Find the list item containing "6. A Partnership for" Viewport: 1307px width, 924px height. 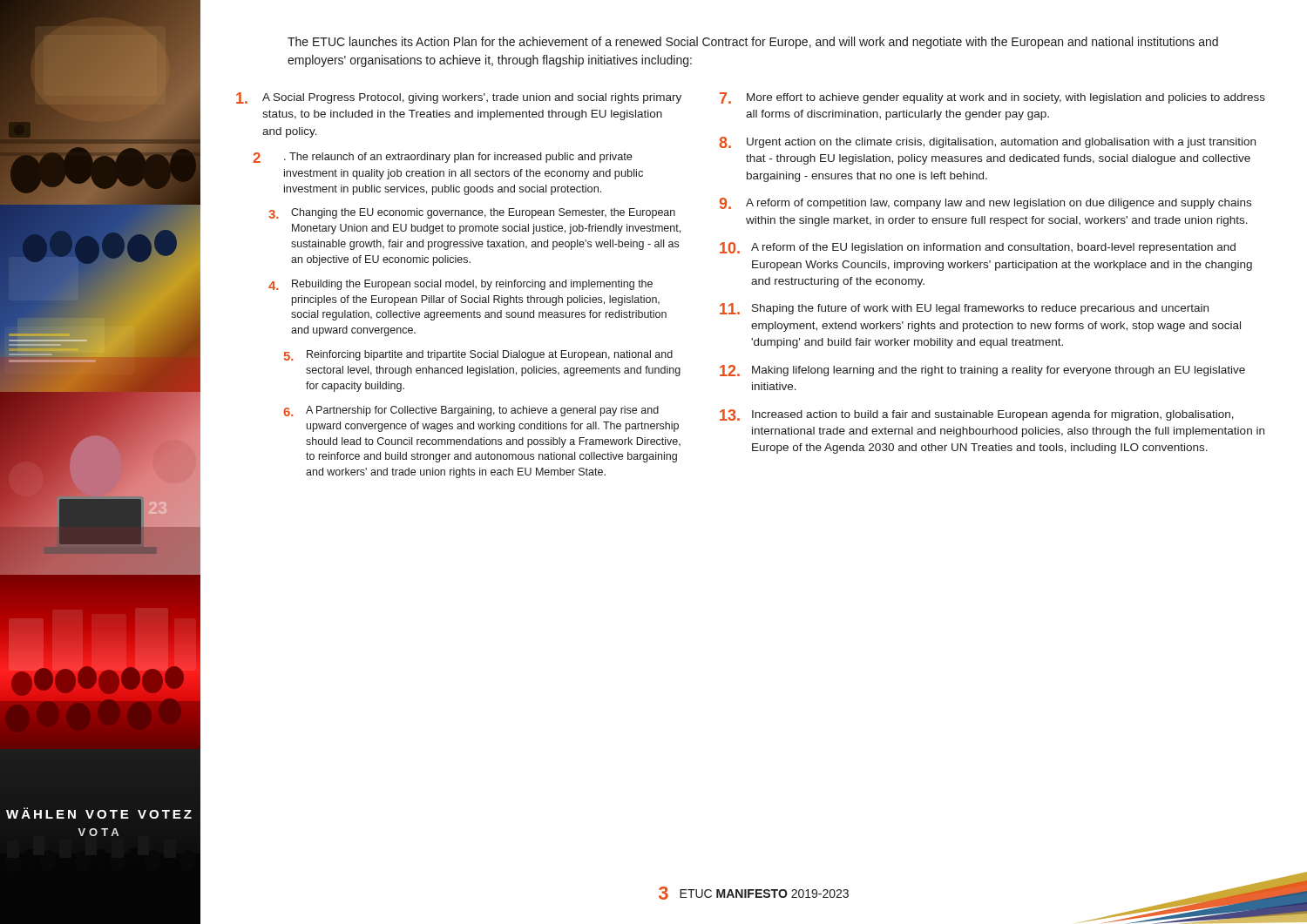click(484, 442)
